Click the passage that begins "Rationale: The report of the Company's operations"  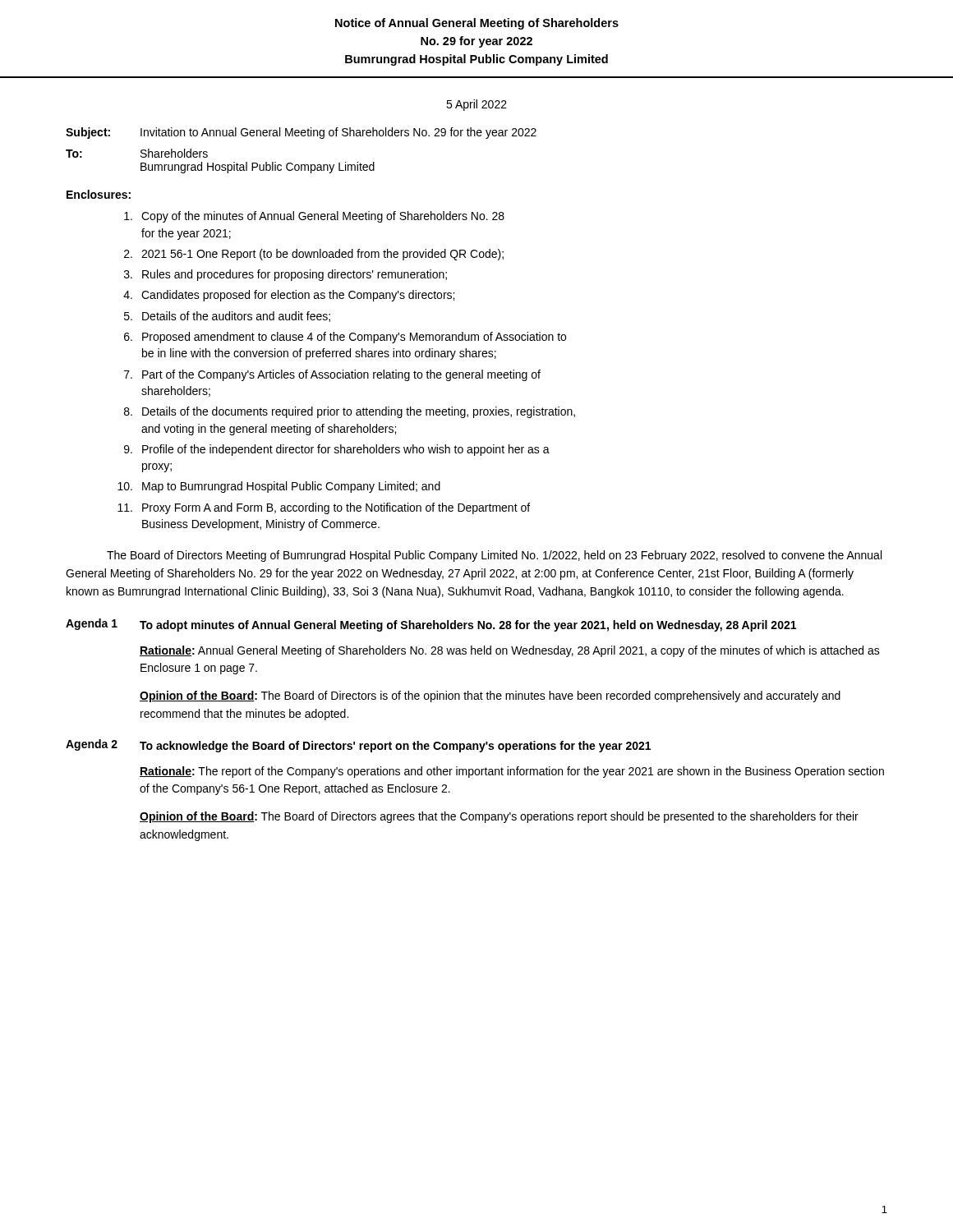512,780
